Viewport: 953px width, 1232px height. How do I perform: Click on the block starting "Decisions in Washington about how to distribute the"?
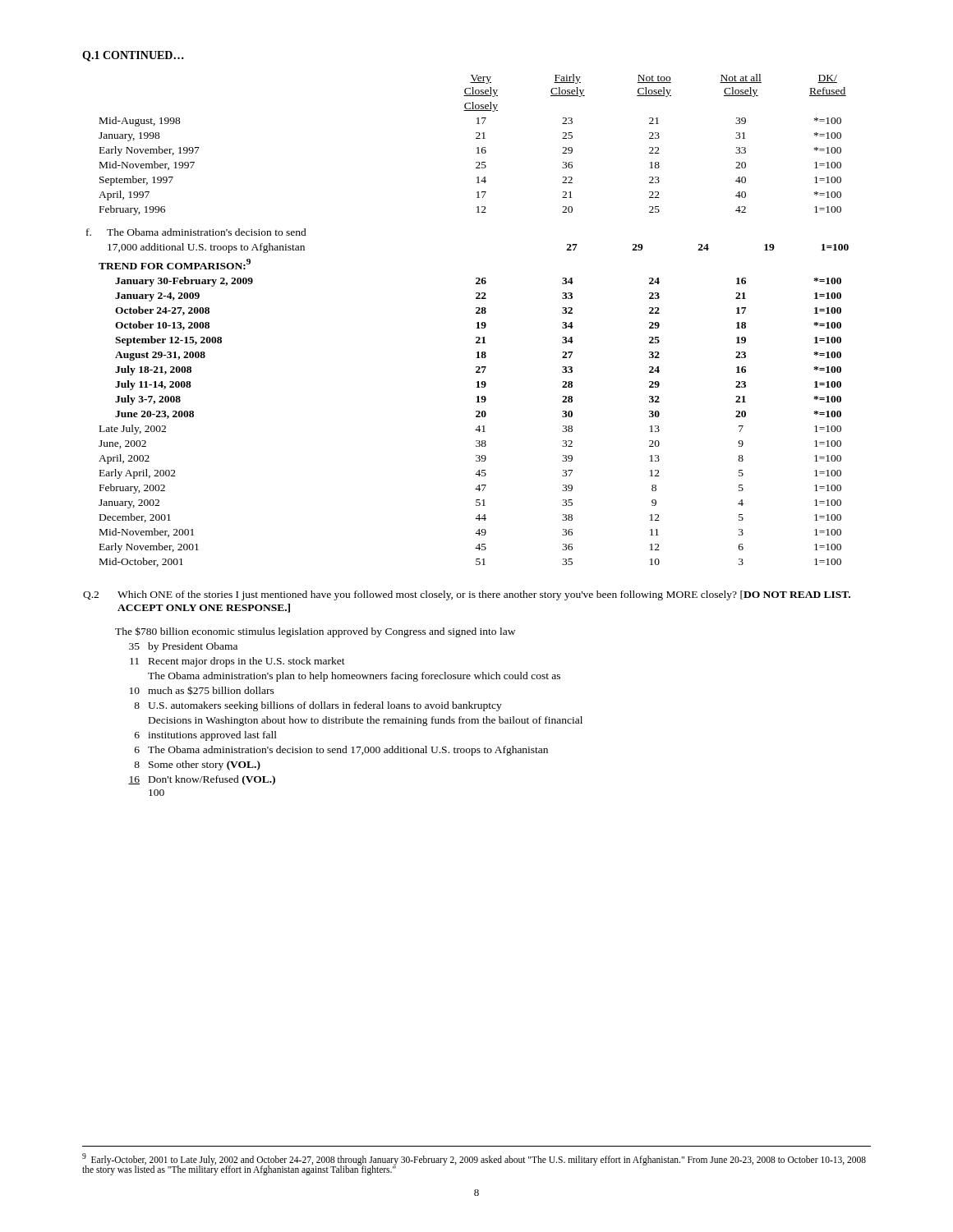click(365, 719)
